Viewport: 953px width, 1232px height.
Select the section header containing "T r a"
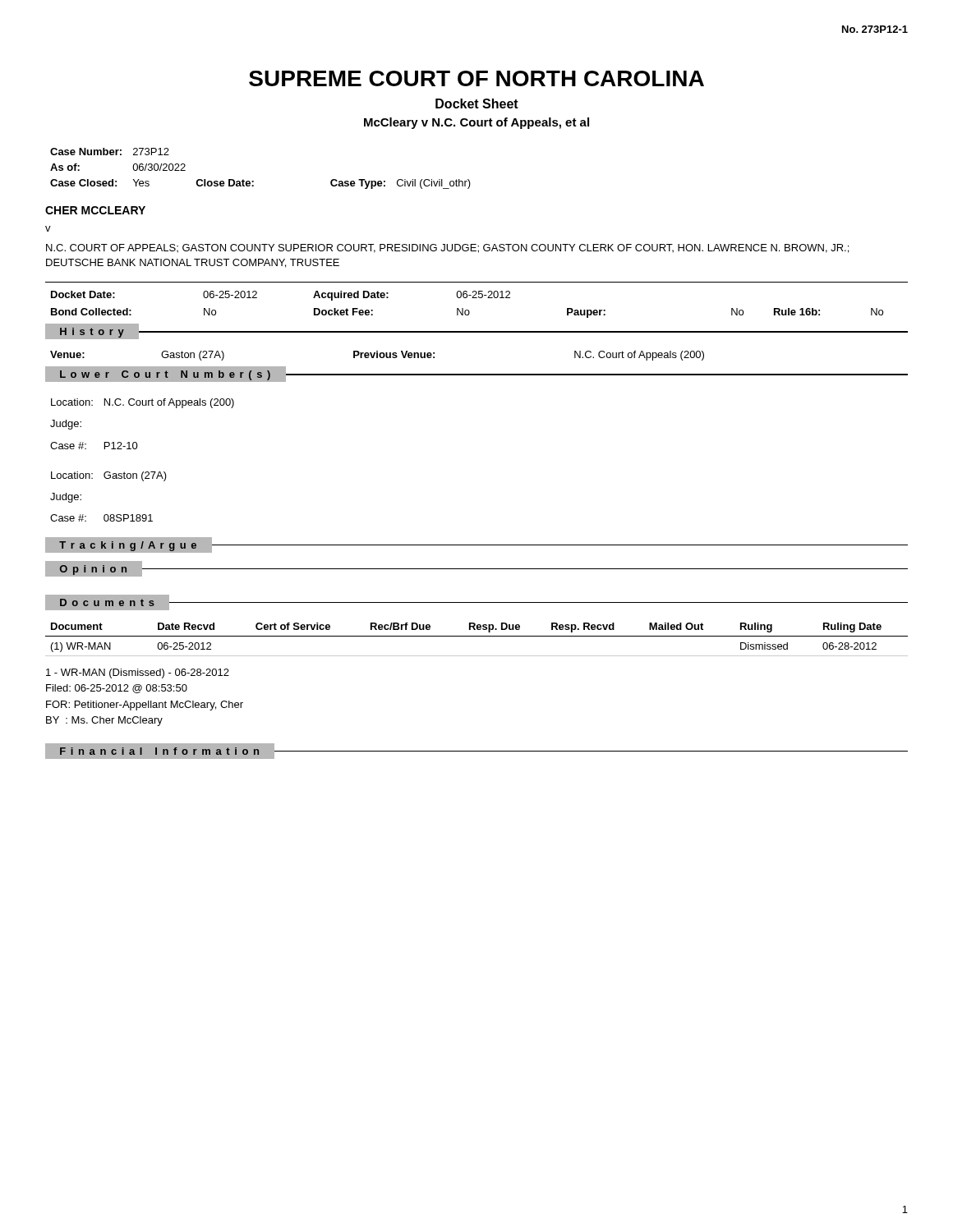click(128, 545)
